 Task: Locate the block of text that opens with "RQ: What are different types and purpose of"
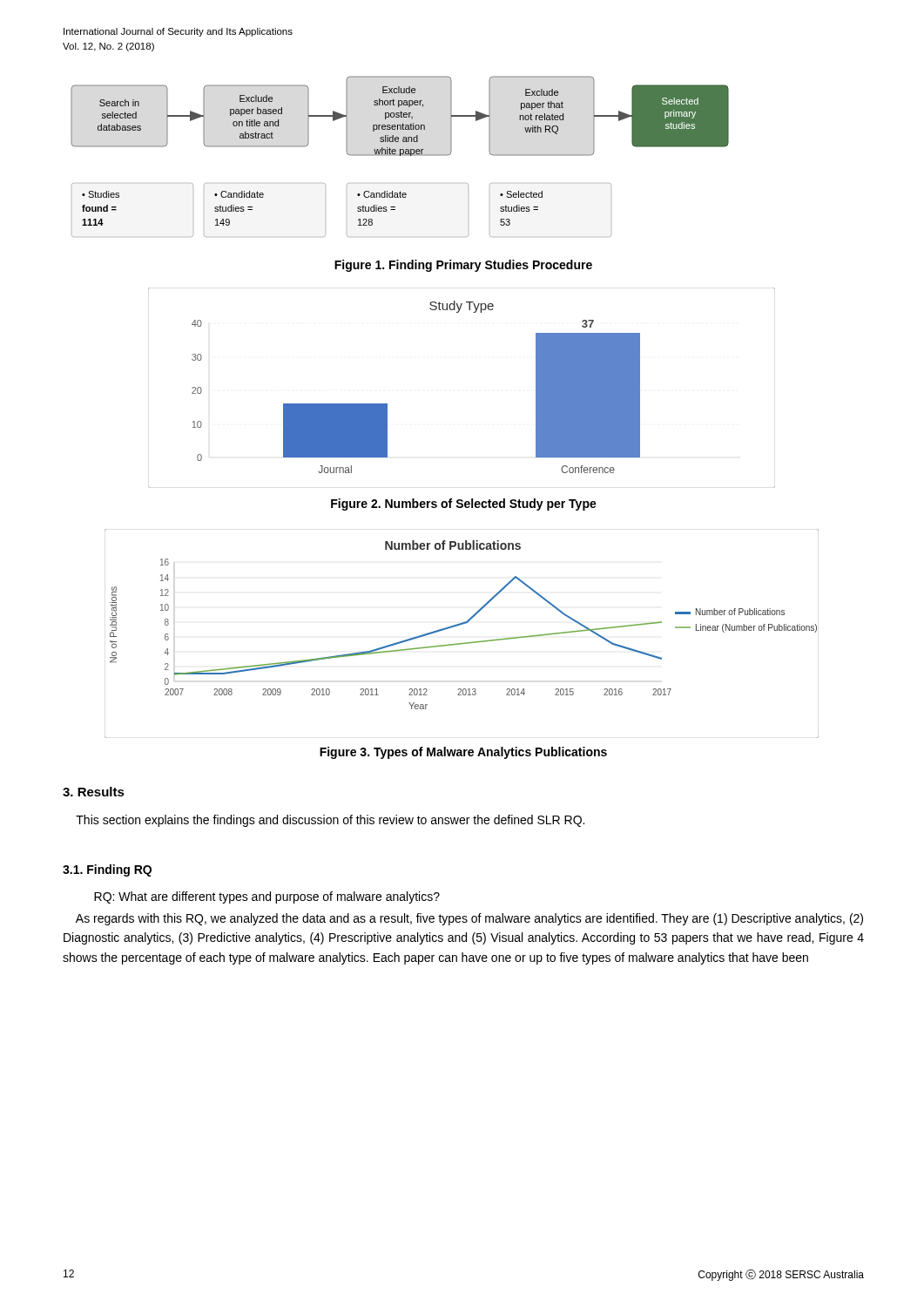point(260,897)
